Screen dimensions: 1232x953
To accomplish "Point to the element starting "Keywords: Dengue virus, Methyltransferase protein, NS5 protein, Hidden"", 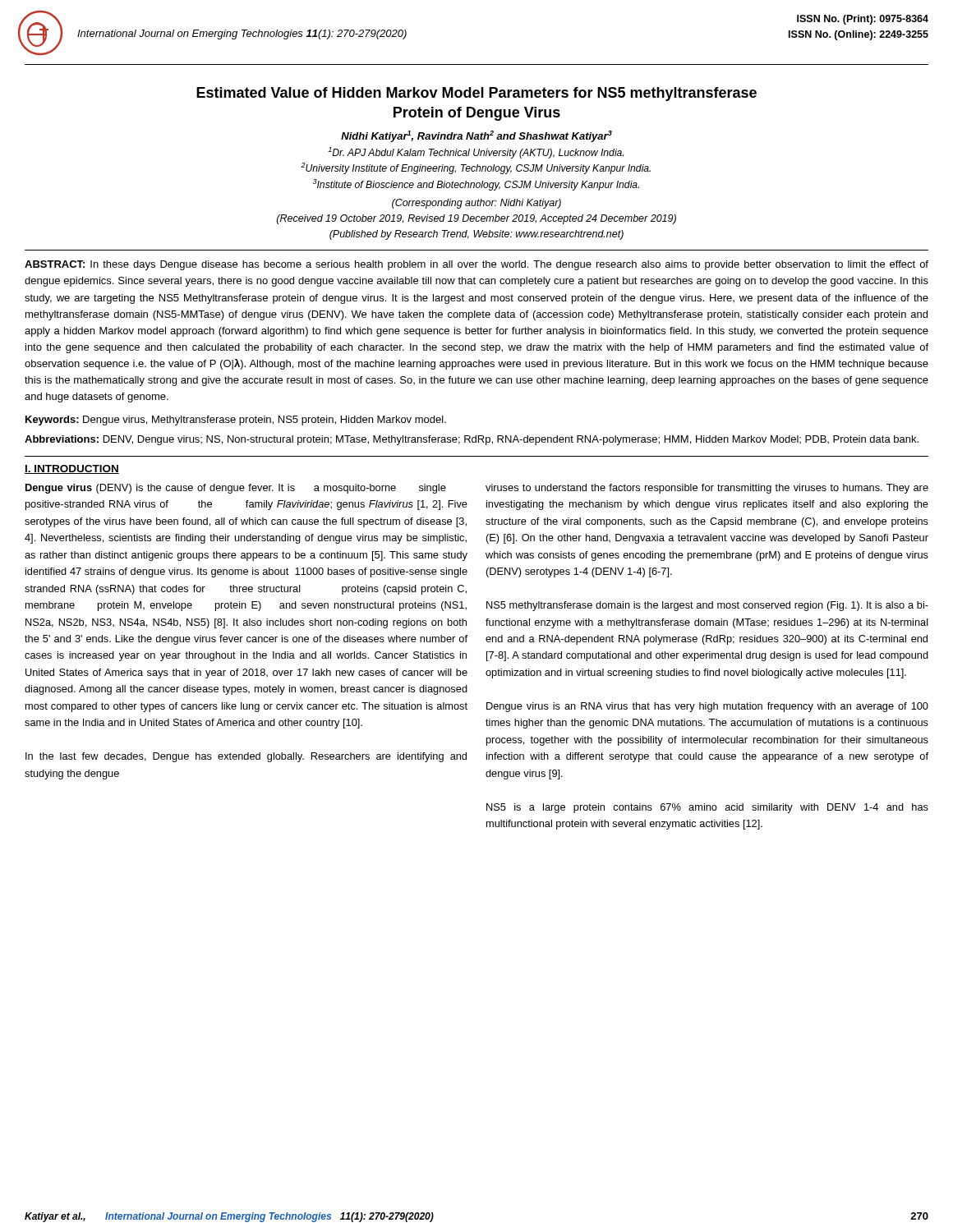I will pos(236,419).
